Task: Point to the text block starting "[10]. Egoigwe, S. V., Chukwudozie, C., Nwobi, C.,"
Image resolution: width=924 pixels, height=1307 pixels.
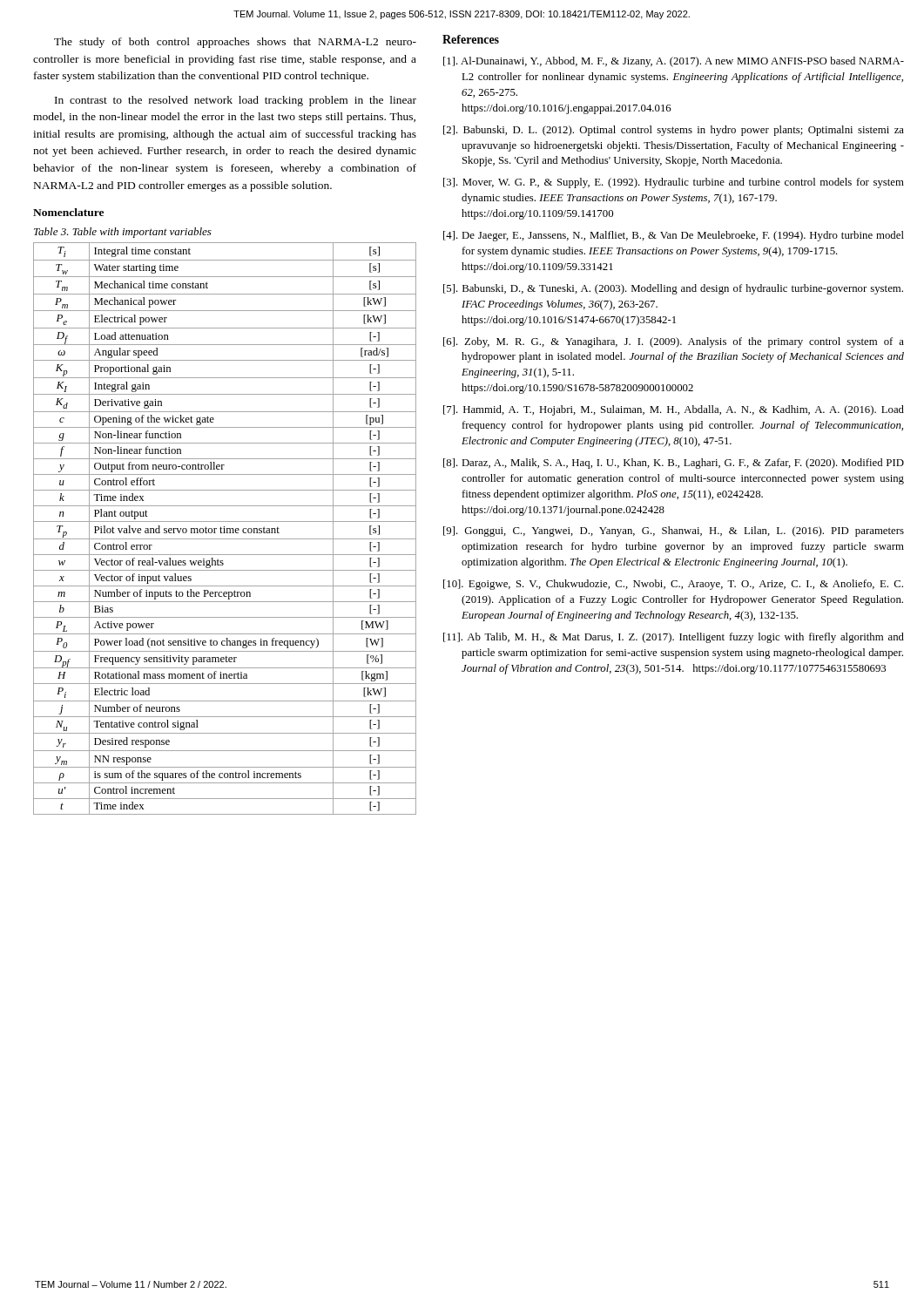Action: (673, 600)
